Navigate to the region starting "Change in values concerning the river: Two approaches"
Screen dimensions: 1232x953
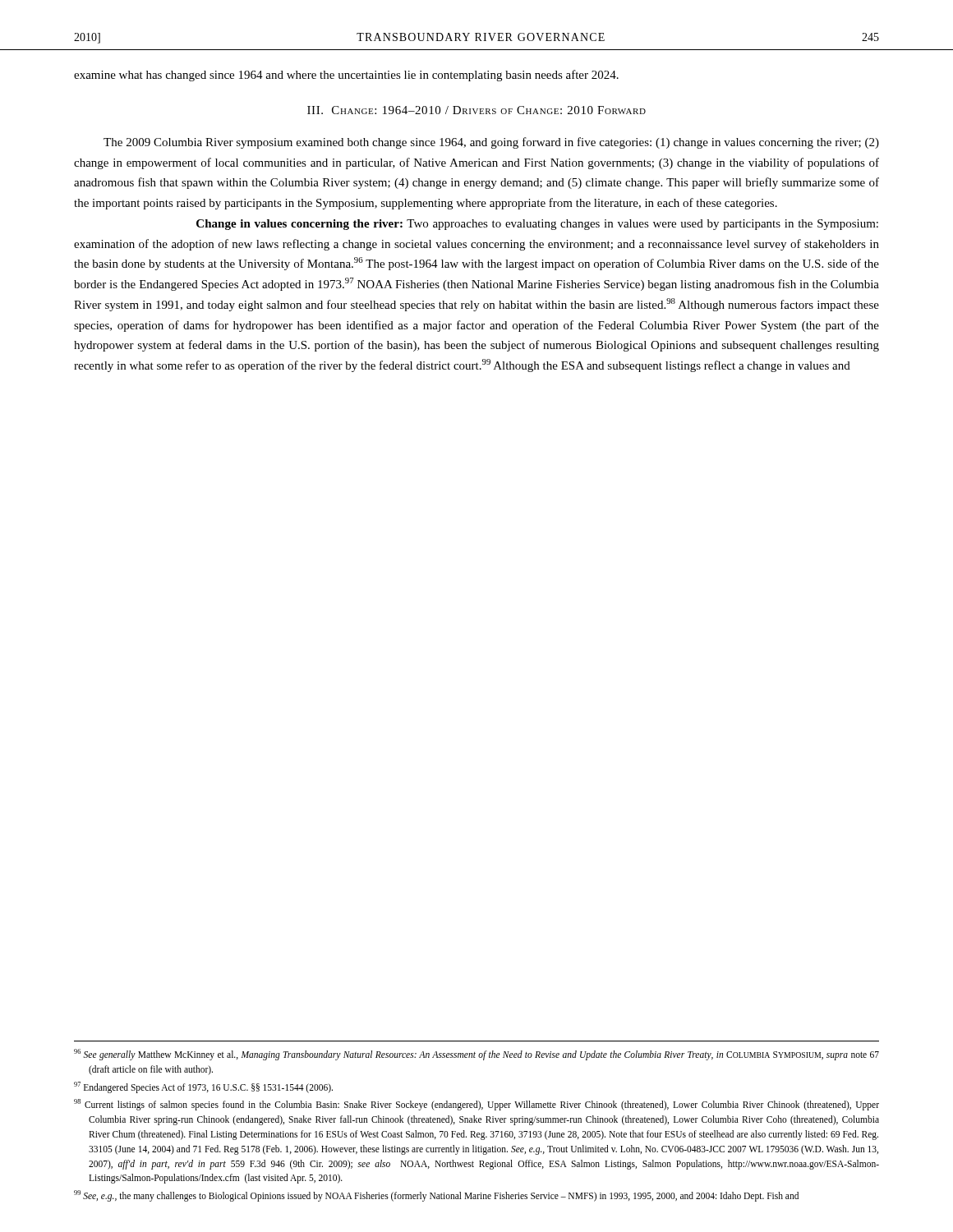tap(476, 294)
